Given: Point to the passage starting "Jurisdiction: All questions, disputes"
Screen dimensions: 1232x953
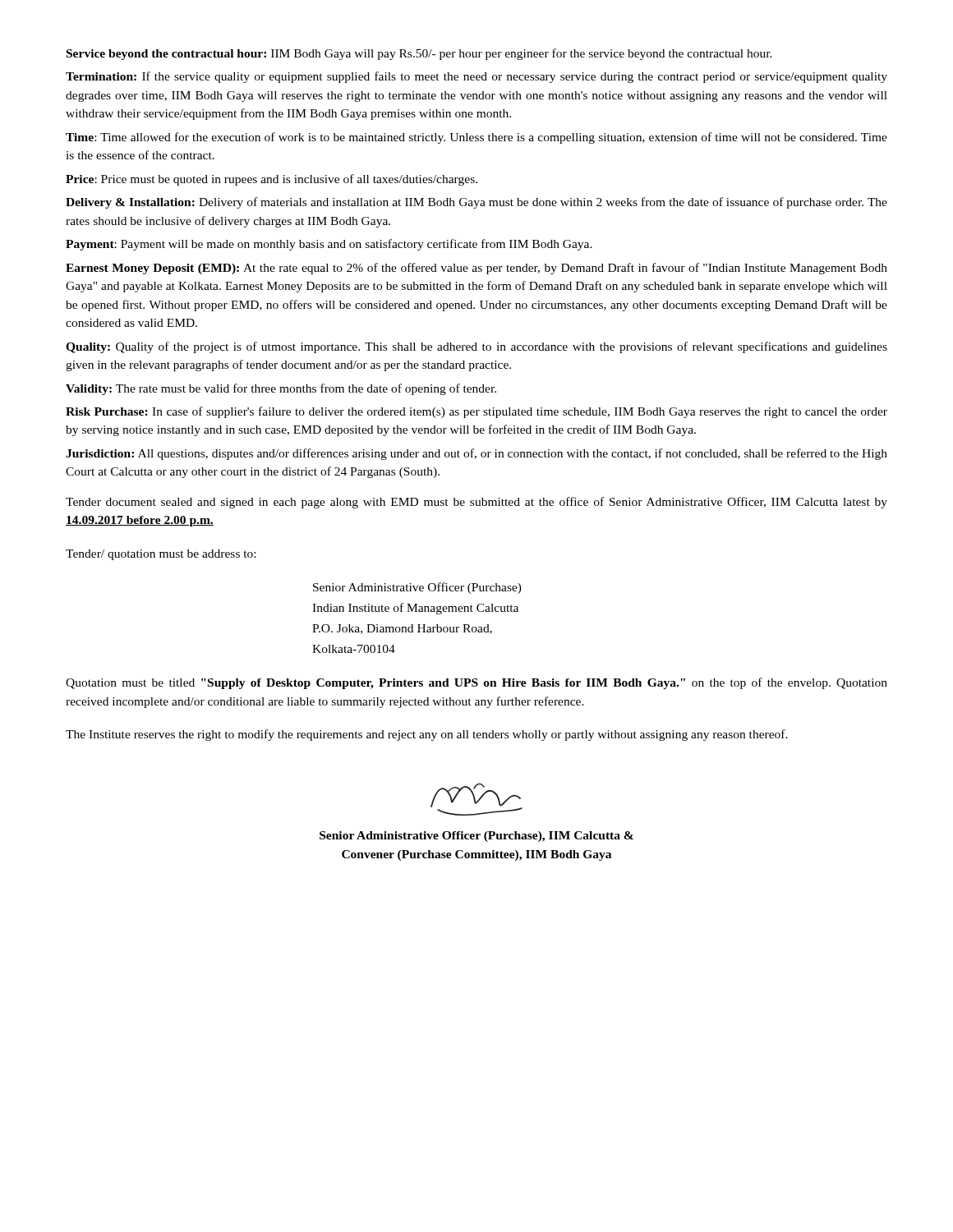Looking at the screenshot, I should (476, 462).
